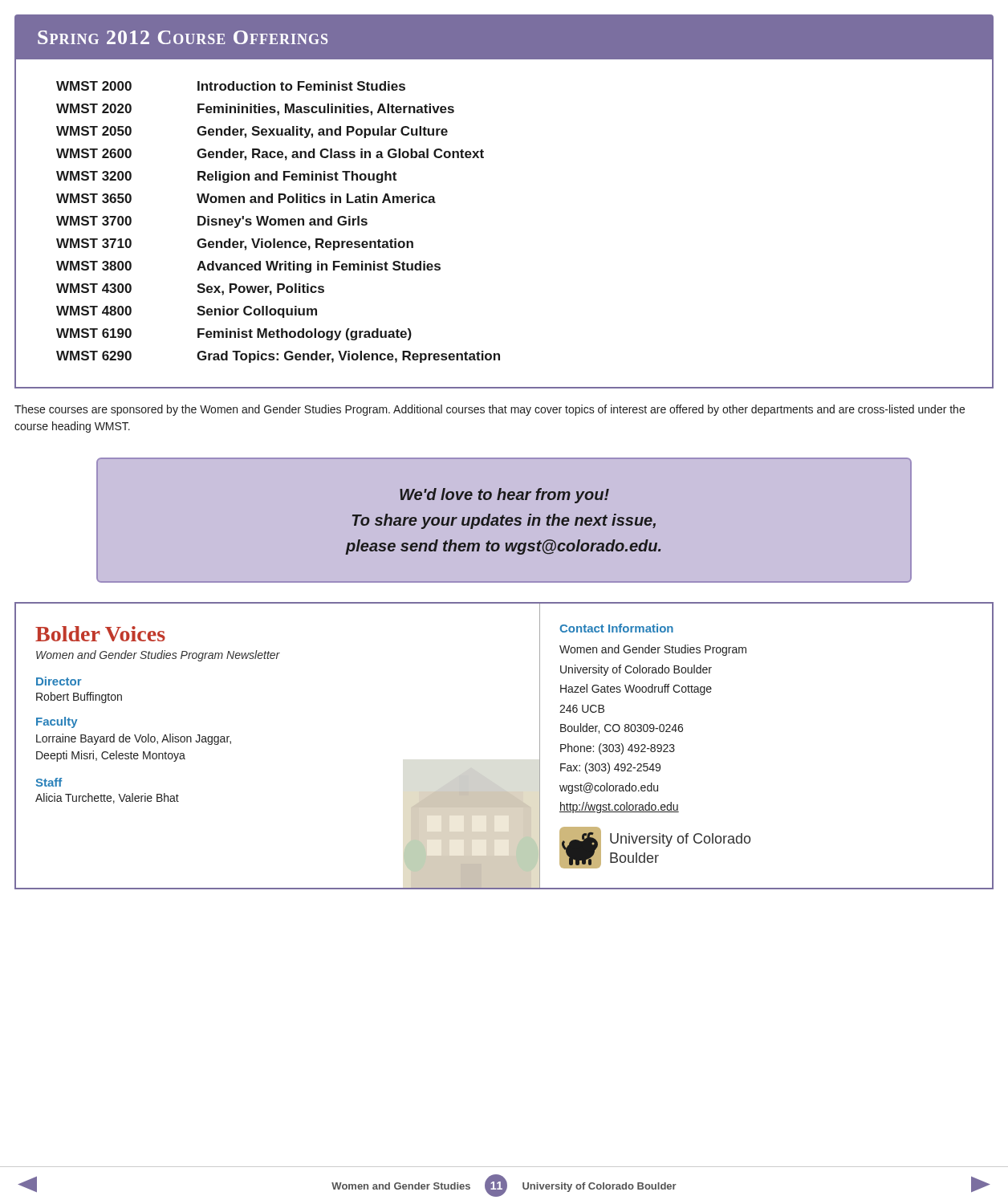Screen dimensions: 1204x1008
Task: Find the table
Action: pyautogui.click(x=504, y=224)
